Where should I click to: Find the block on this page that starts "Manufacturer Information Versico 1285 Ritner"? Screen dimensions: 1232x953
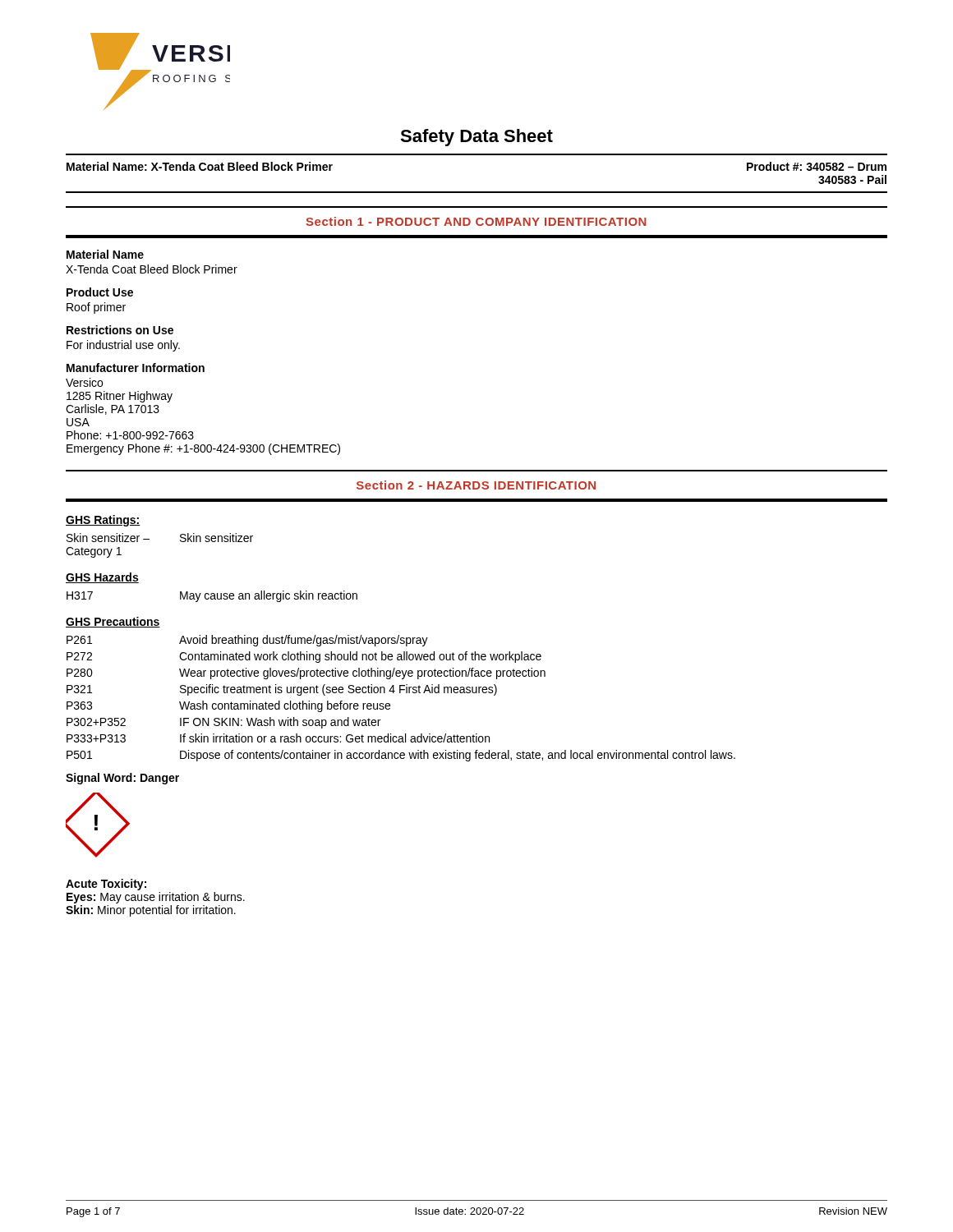(136, 368)
